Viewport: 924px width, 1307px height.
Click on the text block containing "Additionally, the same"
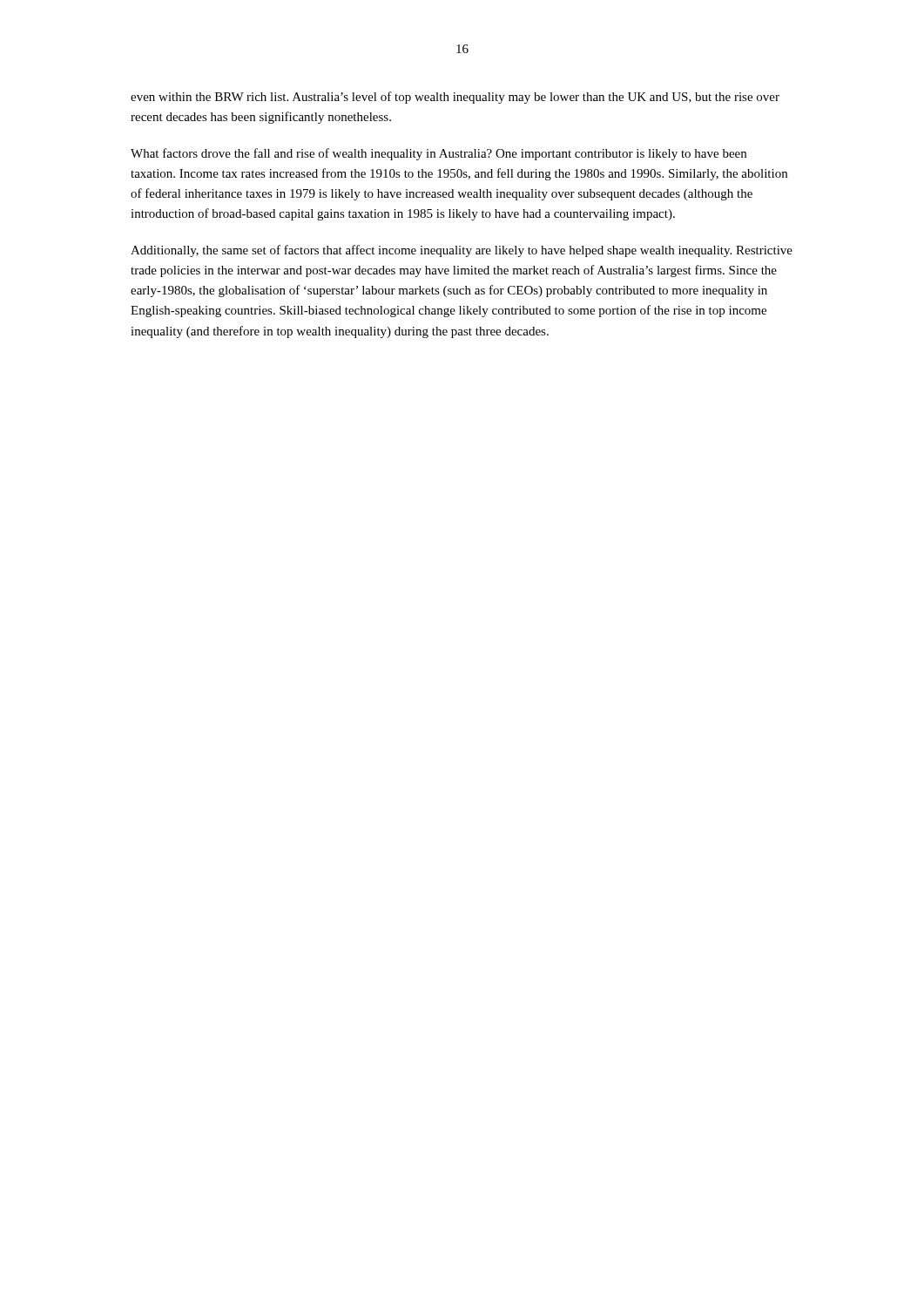point(462,290)
